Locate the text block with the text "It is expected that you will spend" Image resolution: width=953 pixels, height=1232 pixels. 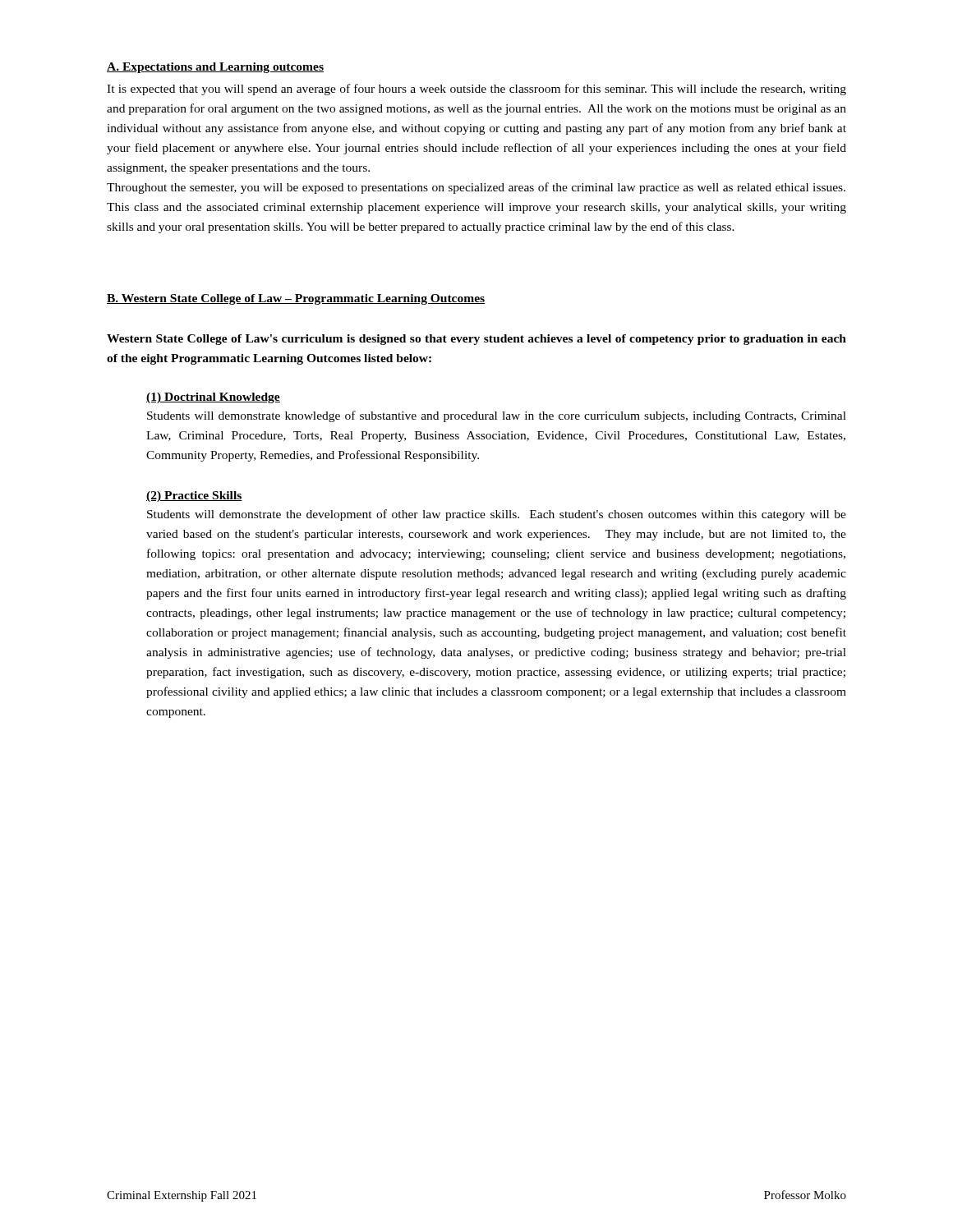tap(476, 128)
